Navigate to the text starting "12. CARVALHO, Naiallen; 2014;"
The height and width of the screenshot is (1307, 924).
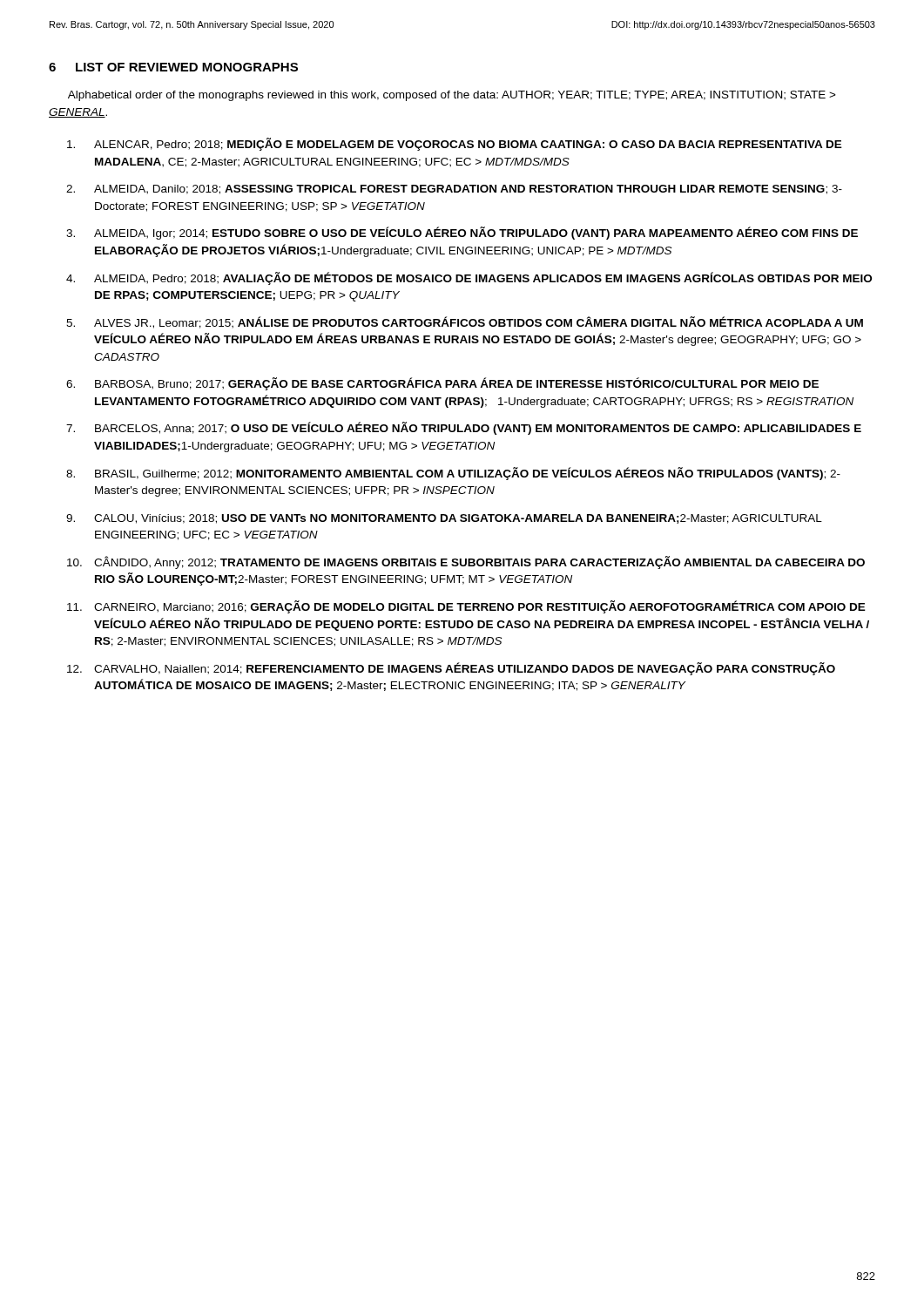471,677
